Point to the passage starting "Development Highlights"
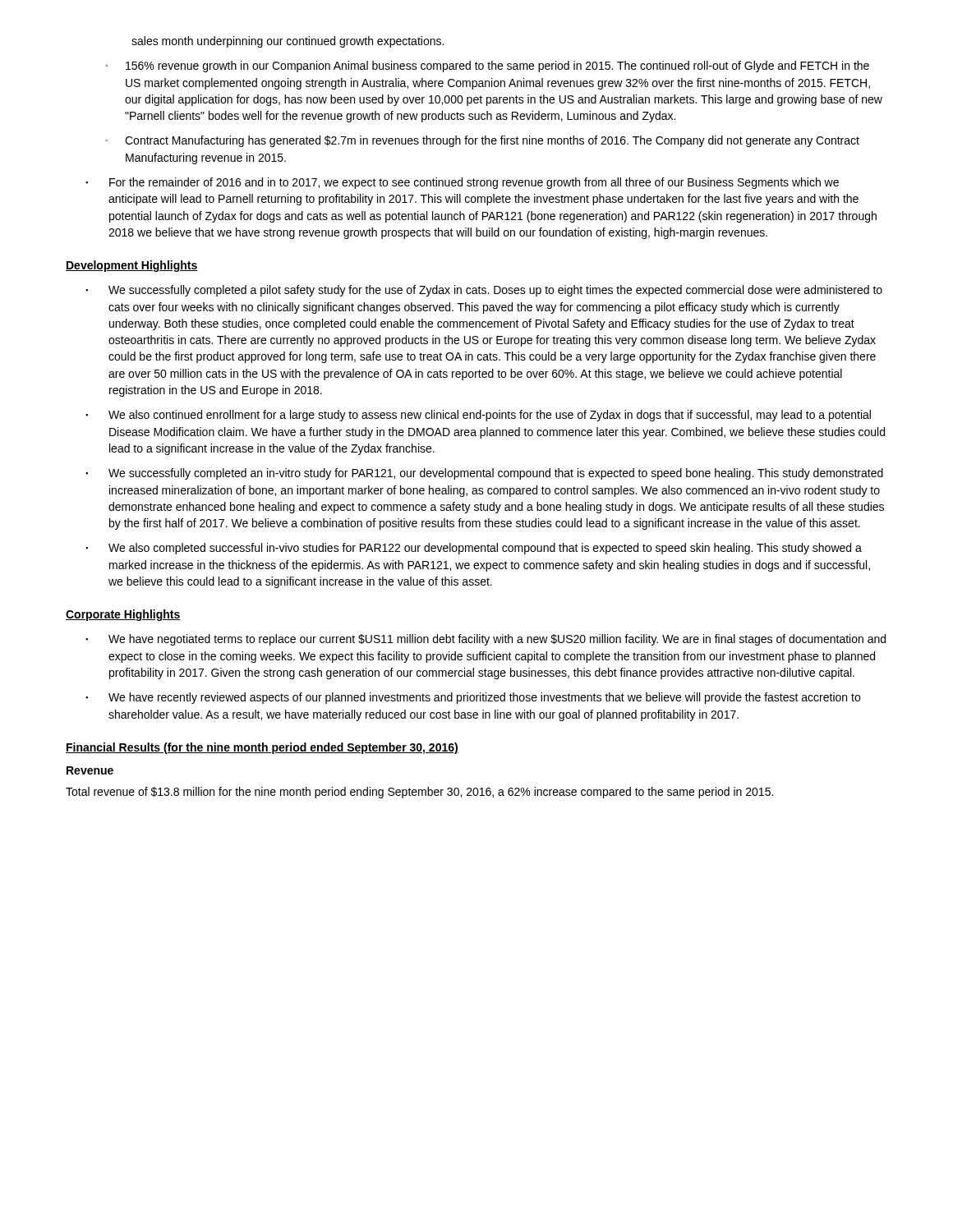 pos(132,265)
